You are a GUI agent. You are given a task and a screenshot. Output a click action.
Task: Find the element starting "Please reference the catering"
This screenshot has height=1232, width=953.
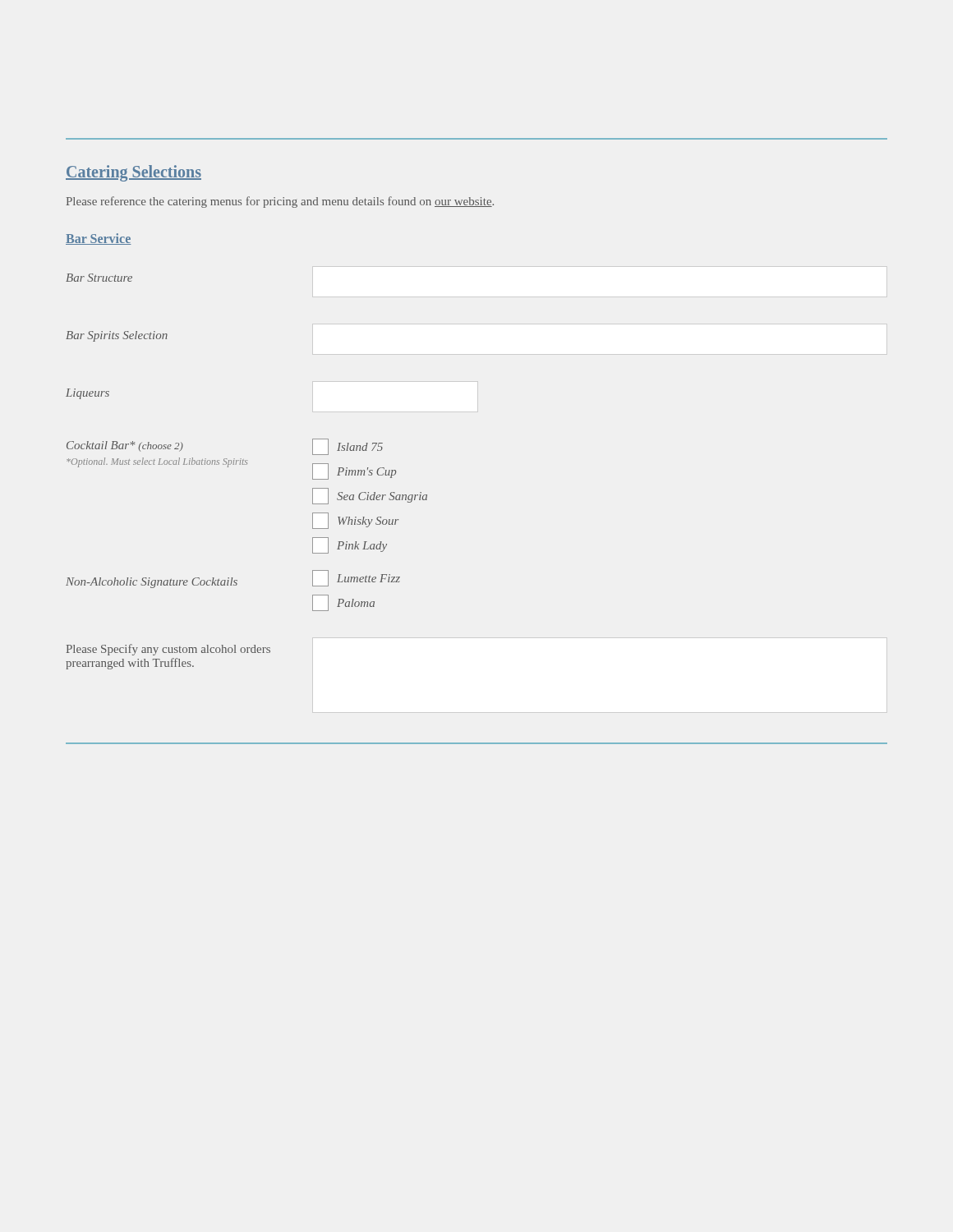pyautogui.click(x=476, y=202)
